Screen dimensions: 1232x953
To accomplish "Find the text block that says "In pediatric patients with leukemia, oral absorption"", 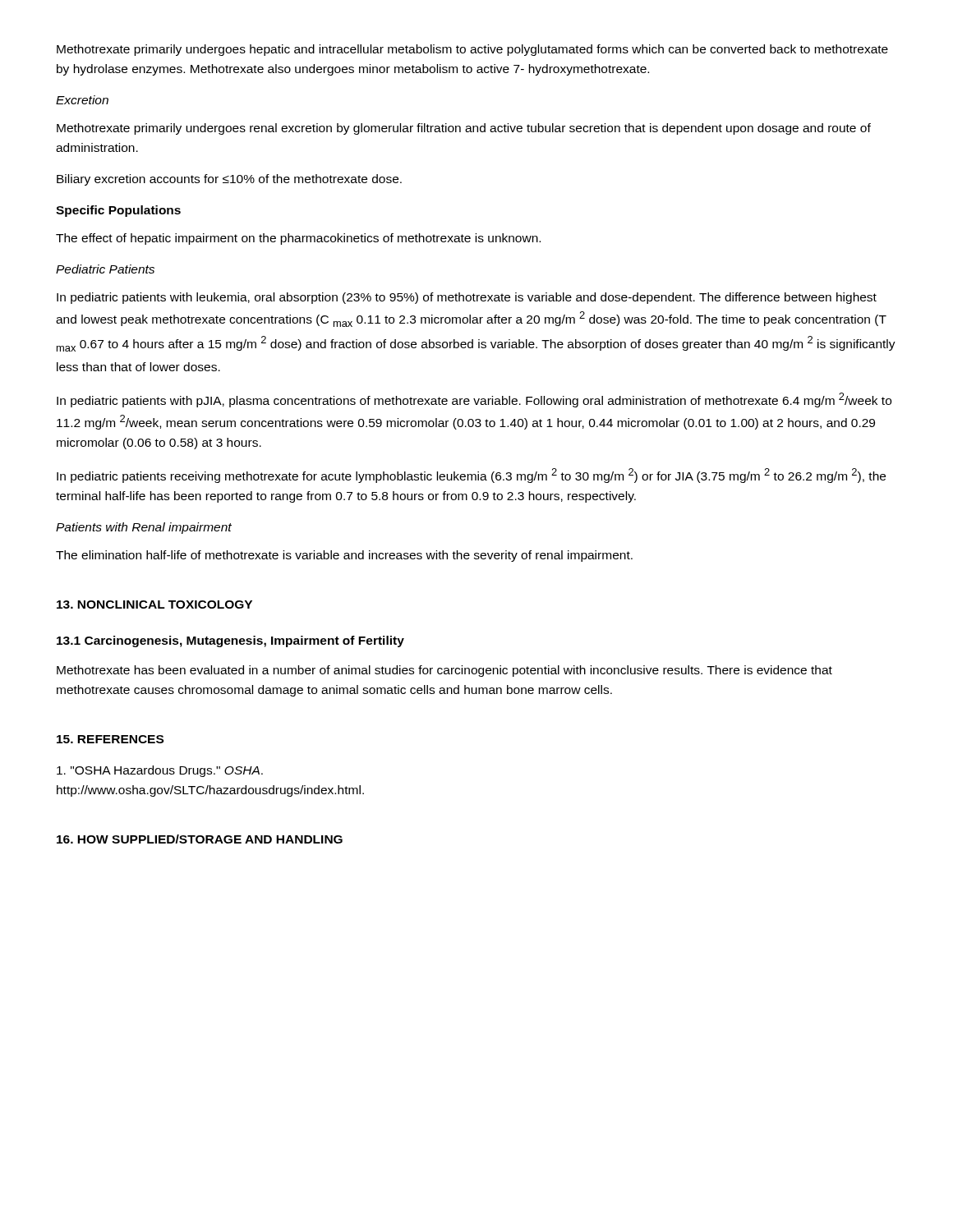I will tap(475, 332).
